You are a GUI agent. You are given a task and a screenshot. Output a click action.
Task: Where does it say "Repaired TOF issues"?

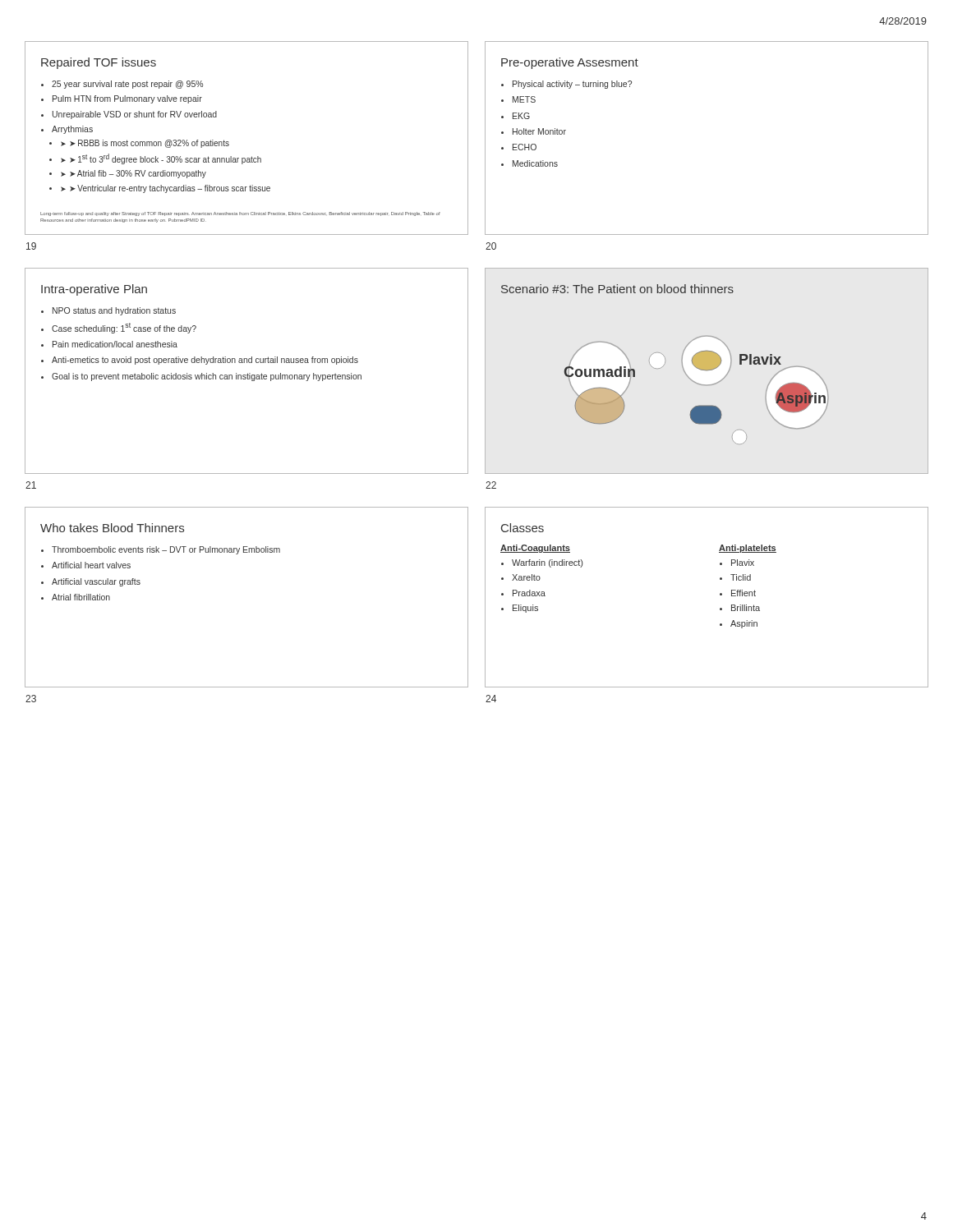point(98,62)
